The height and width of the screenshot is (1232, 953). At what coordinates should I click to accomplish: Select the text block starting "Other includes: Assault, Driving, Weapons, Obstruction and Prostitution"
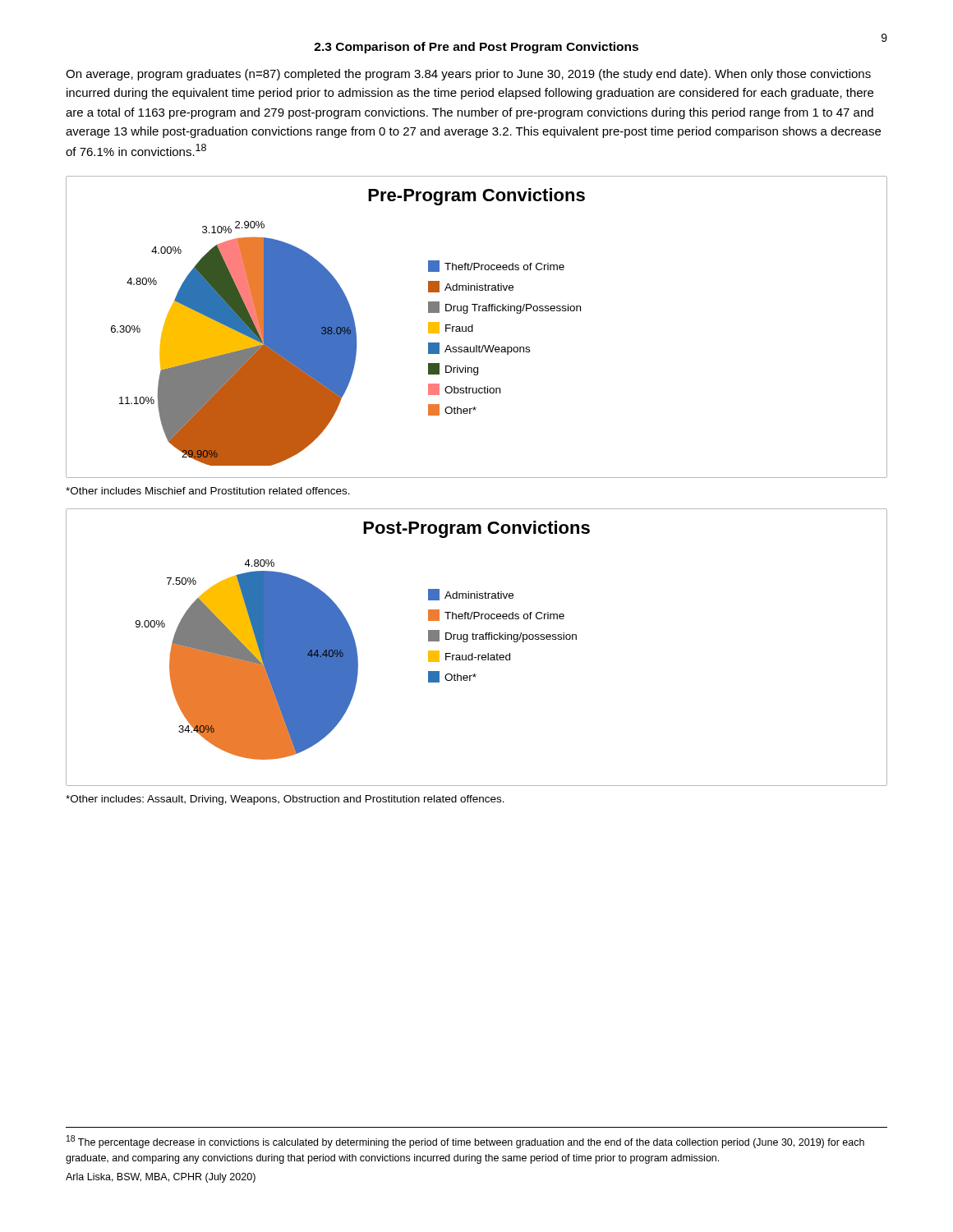coord(285,799)
